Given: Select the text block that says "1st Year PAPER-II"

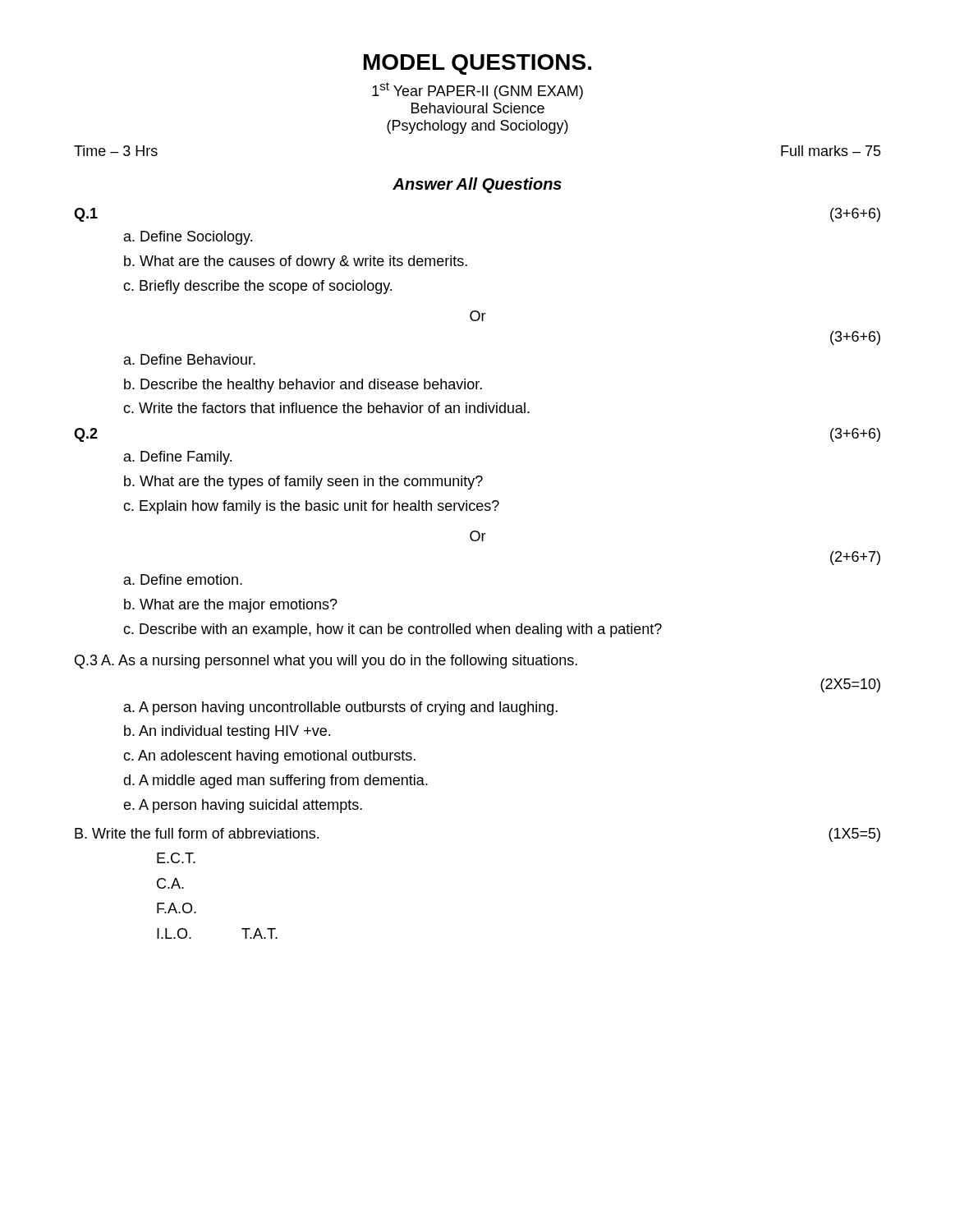Looking at the screenshot, I should 478,106.
